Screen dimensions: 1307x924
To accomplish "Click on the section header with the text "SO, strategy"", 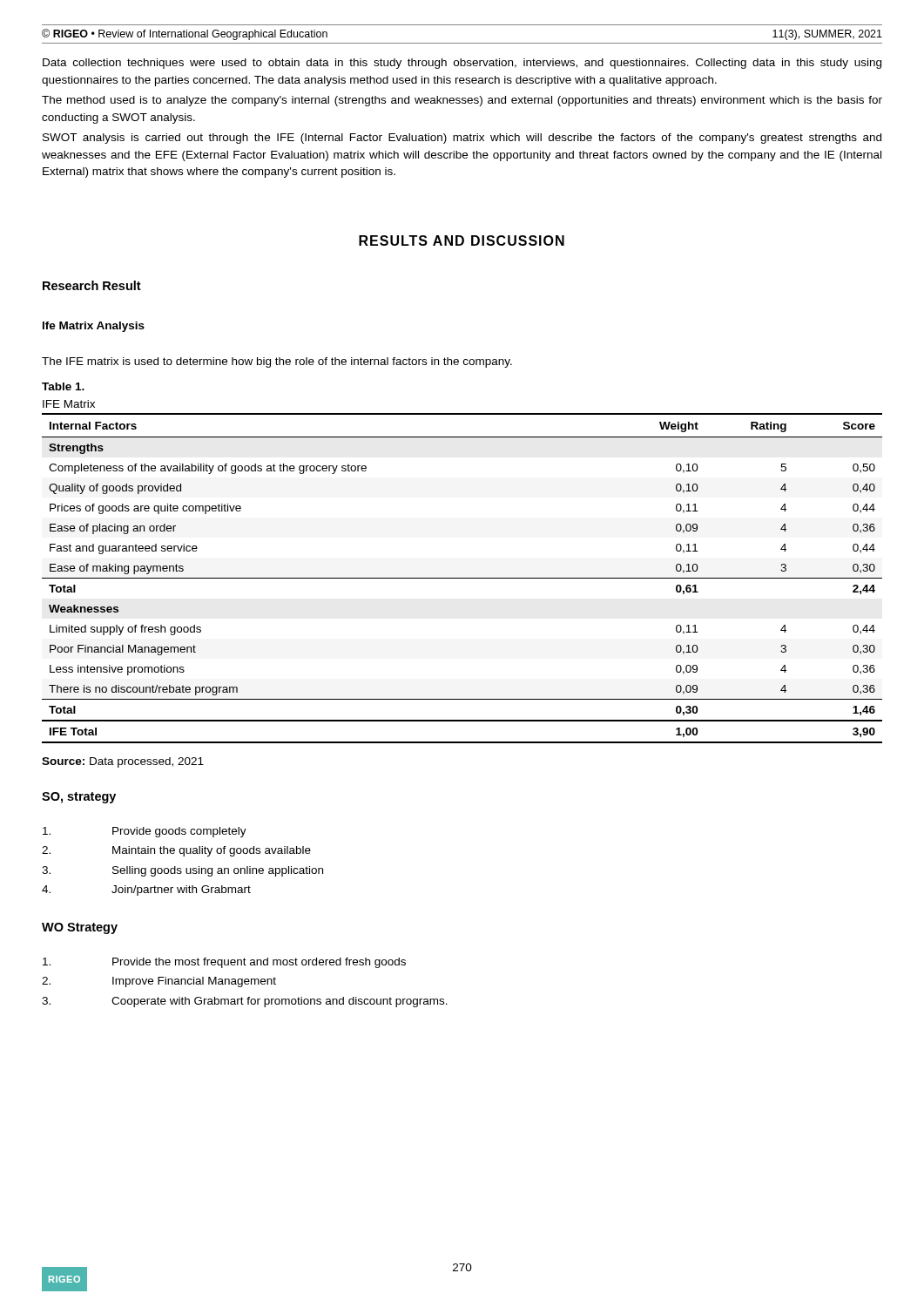I will click(79, 796).
